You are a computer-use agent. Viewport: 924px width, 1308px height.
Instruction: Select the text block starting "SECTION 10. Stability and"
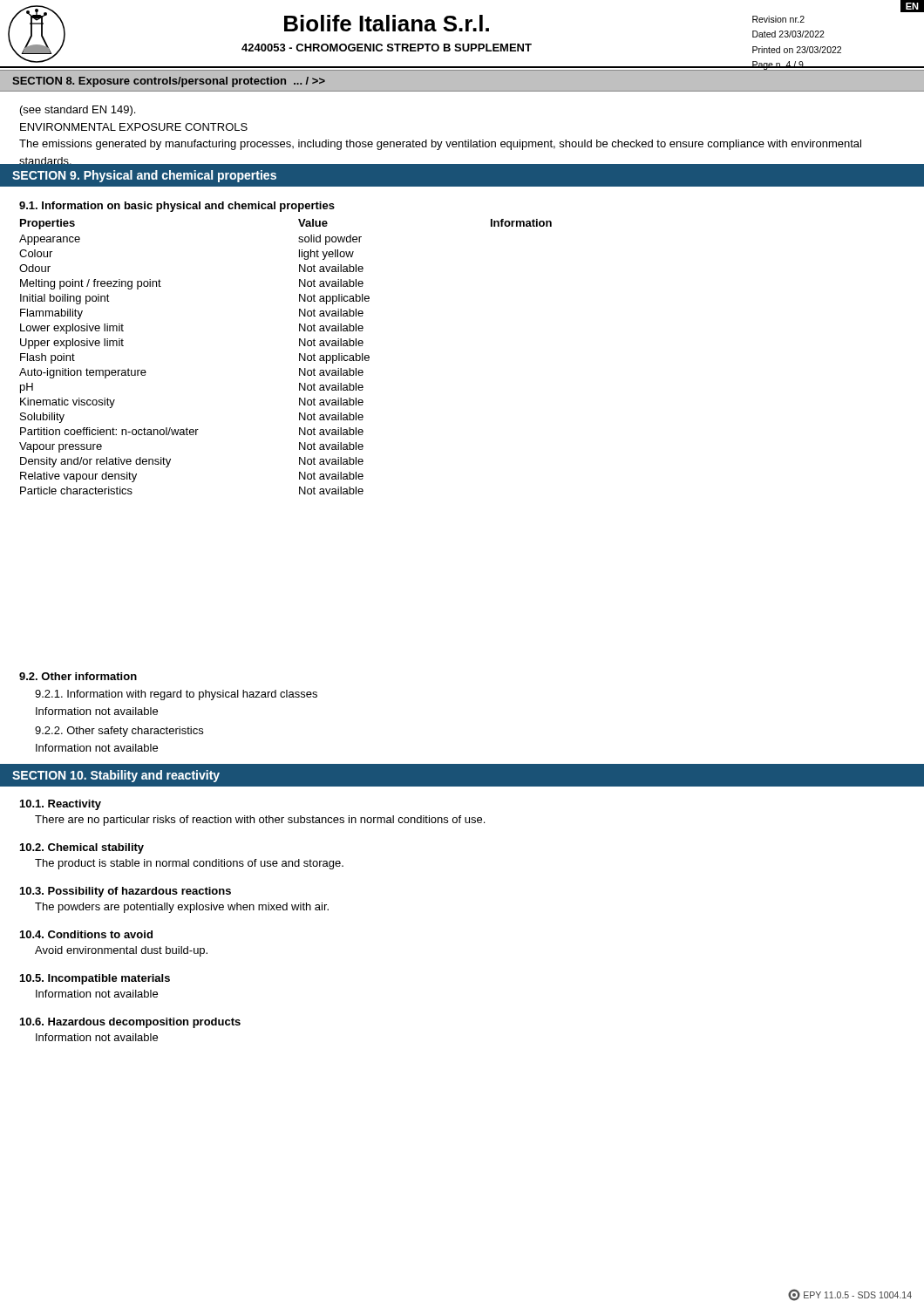pos(116,775)
